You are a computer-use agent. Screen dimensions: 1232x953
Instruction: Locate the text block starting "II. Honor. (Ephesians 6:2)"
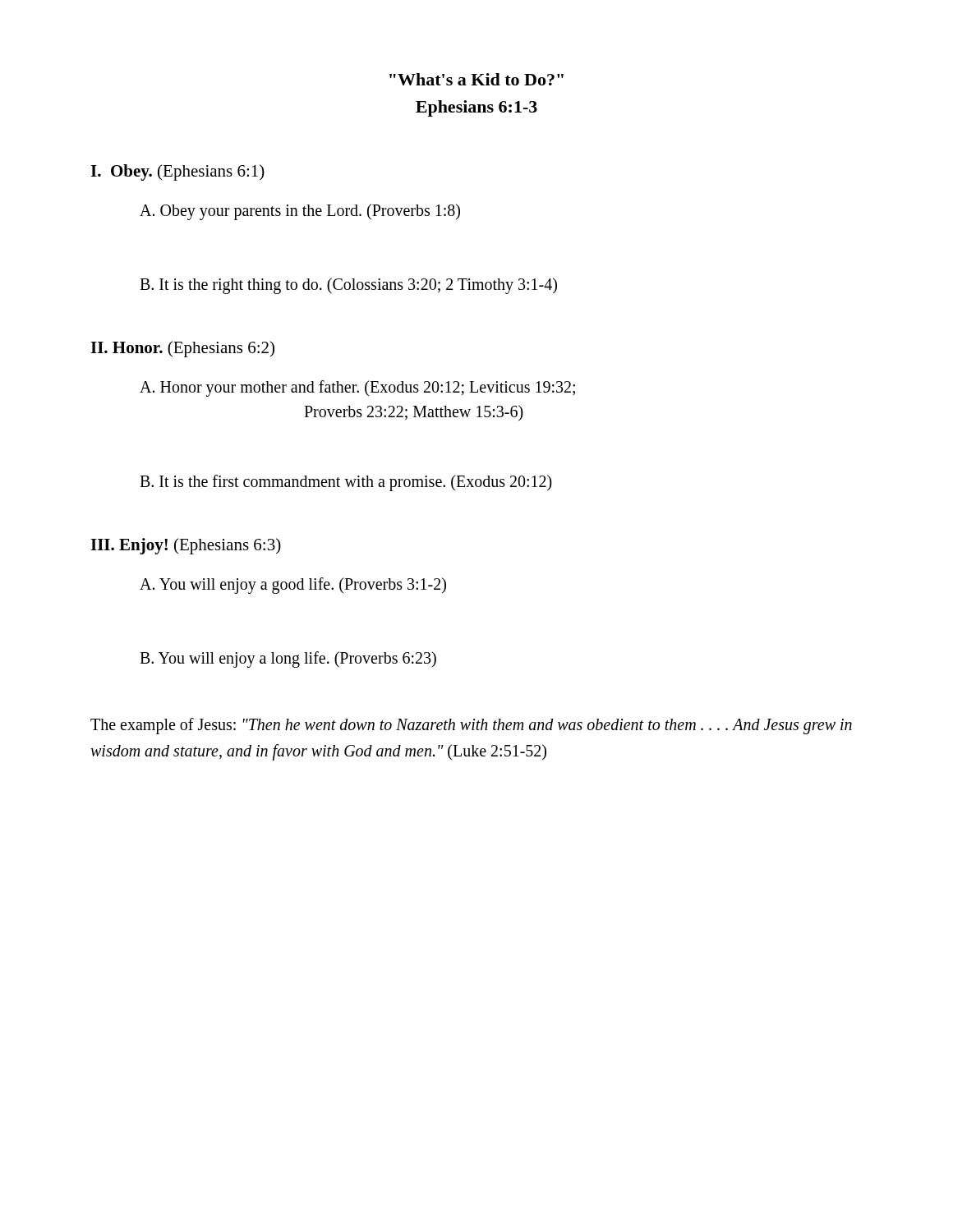[182, 349]
